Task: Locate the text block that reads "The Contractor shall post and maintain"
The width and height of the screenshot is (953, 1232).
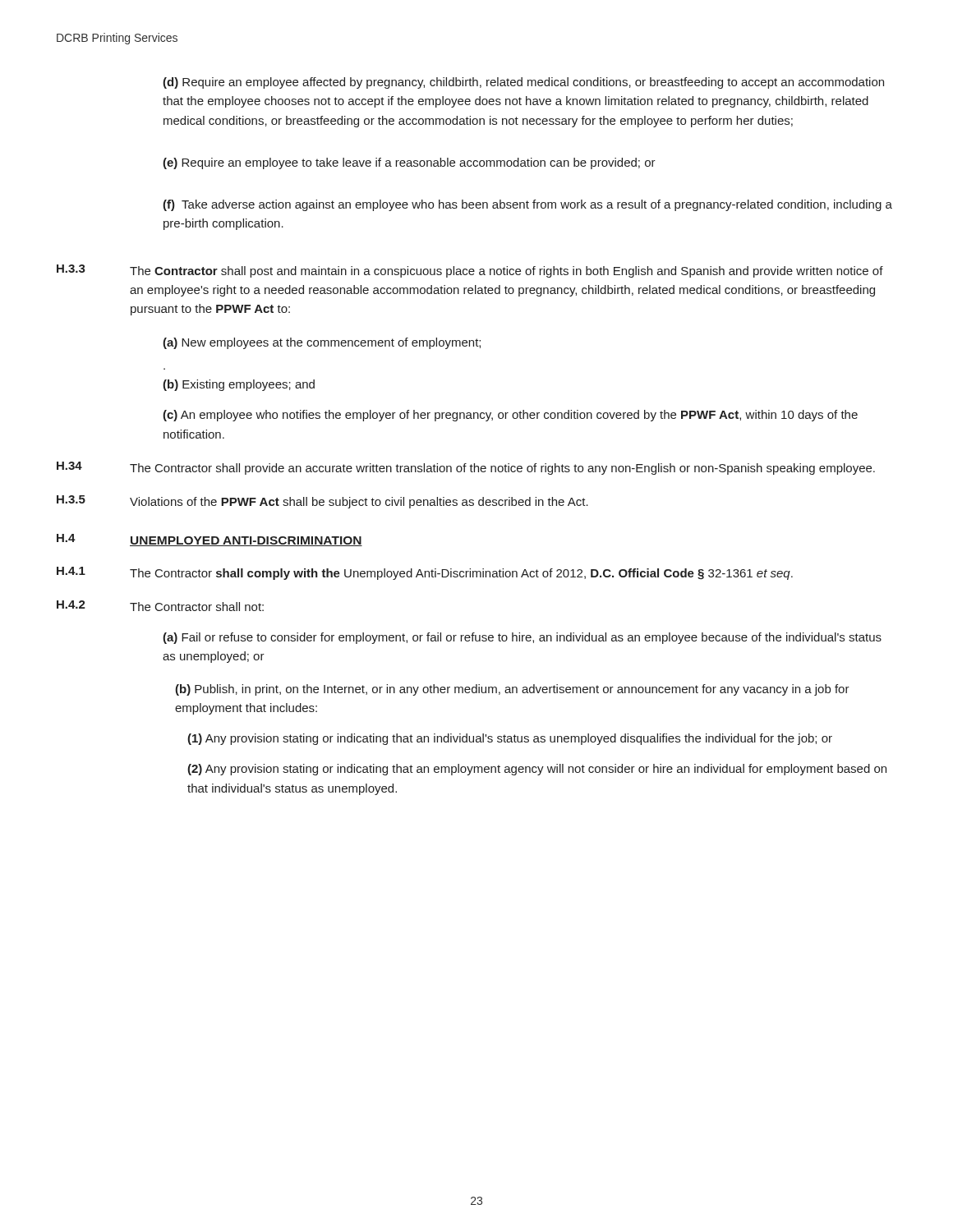Action: [x=506, y=289]
